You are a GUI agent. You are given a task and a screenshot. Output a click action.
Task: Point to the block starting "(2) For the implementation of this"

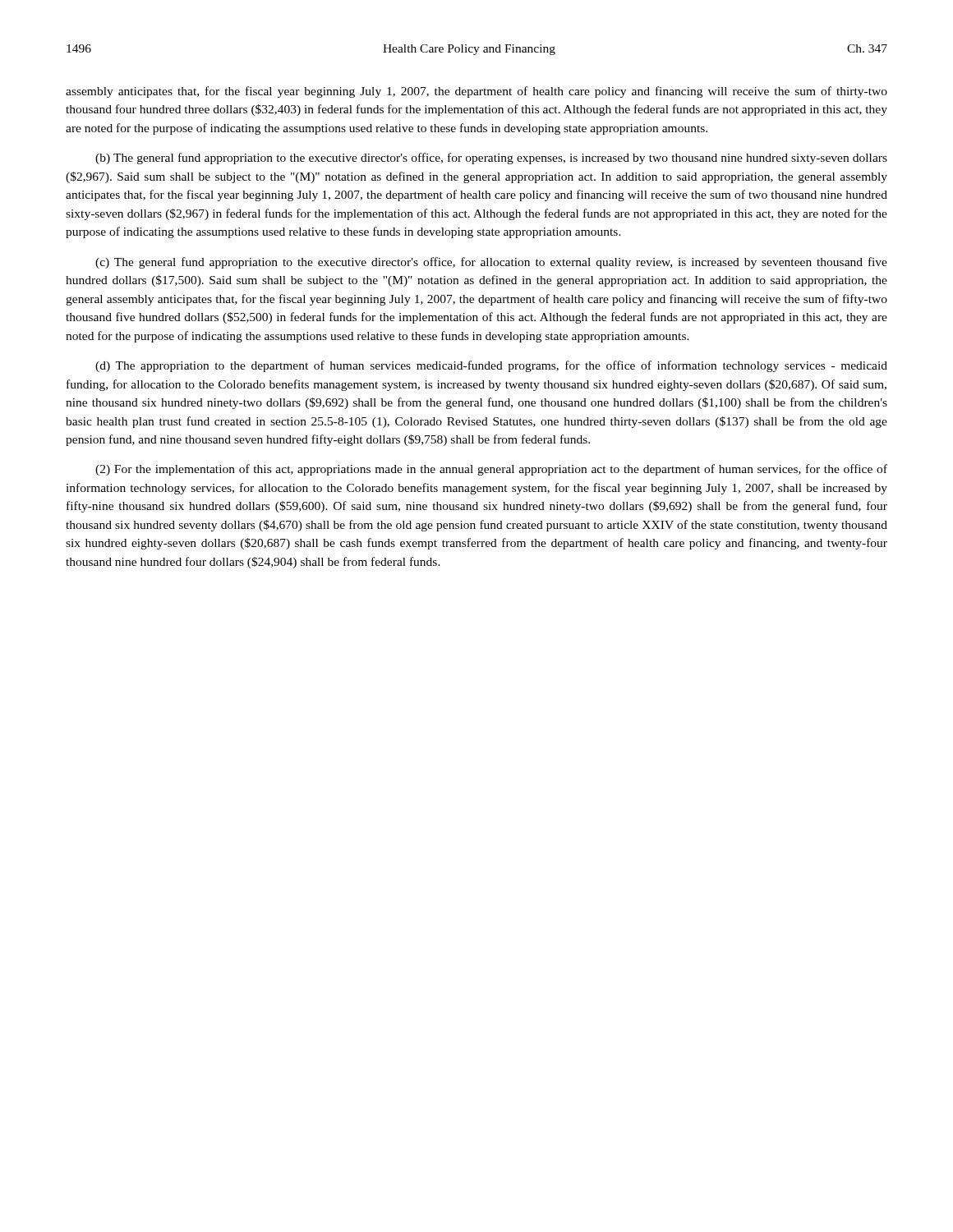tap(476, 516)
